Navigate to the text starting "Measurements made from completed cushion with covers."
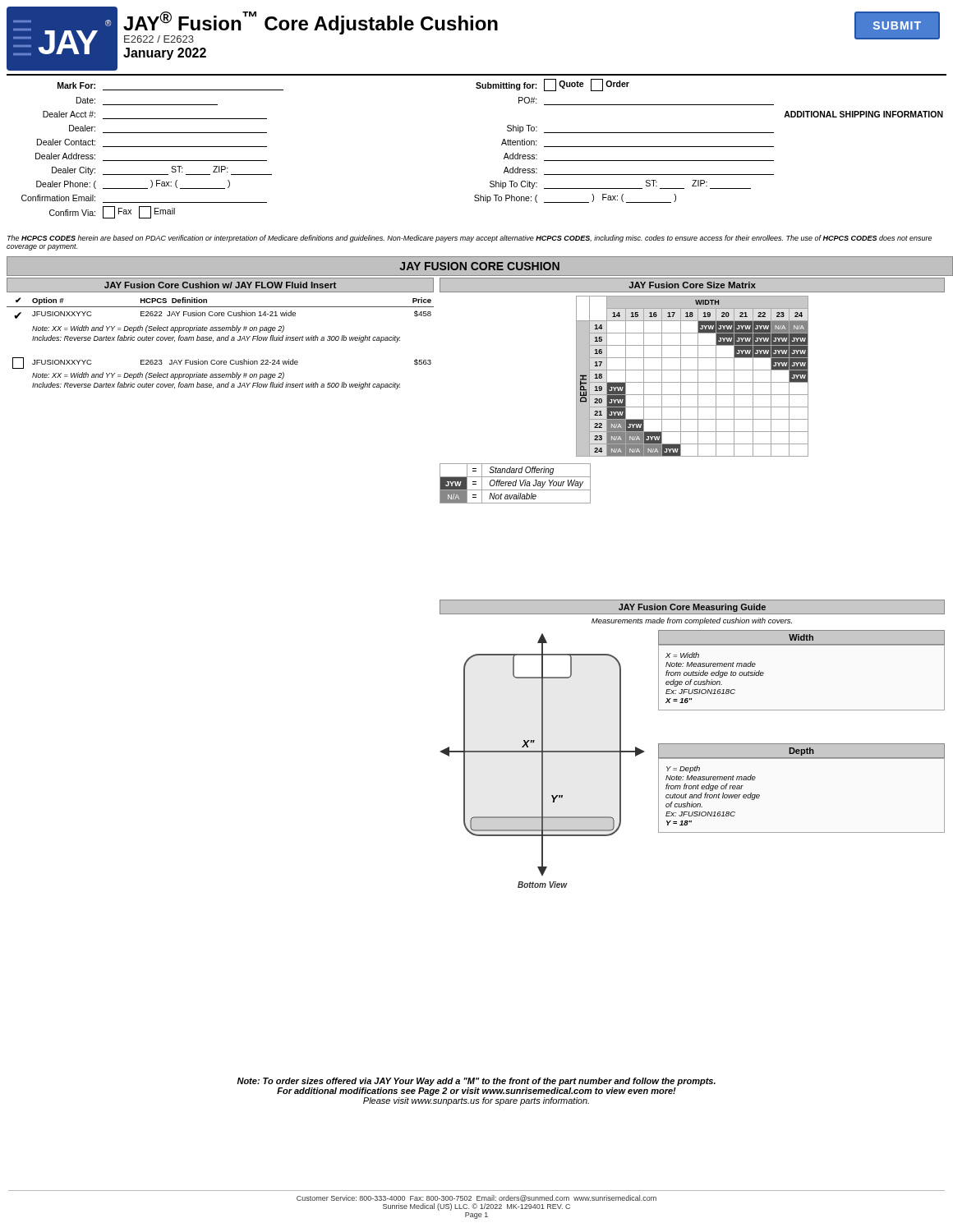The height and width of the screenshot is (1232, 953). pos(692,620)
